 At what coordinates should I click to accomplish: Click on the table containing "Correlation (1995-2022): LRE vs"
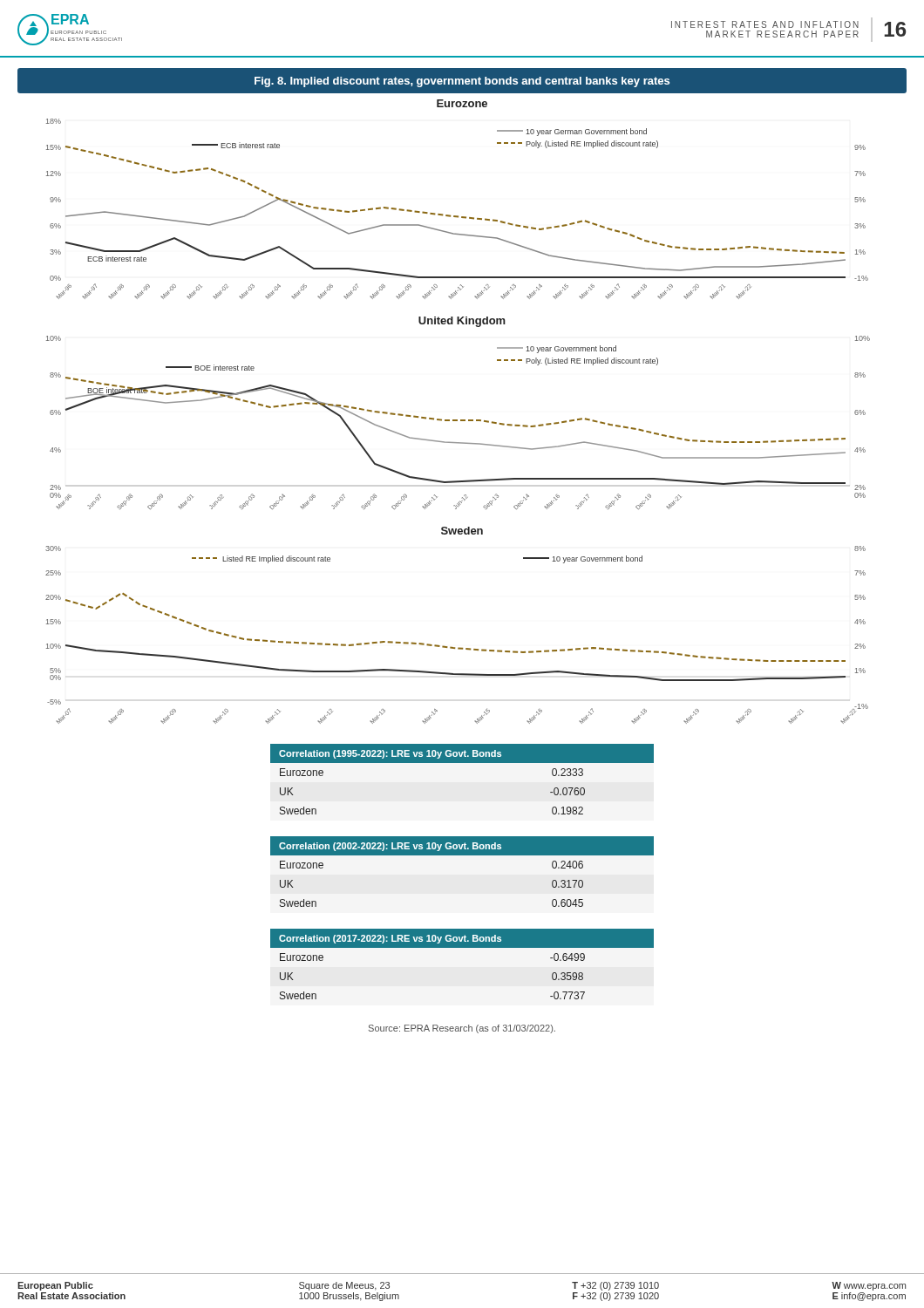(462, 787)
